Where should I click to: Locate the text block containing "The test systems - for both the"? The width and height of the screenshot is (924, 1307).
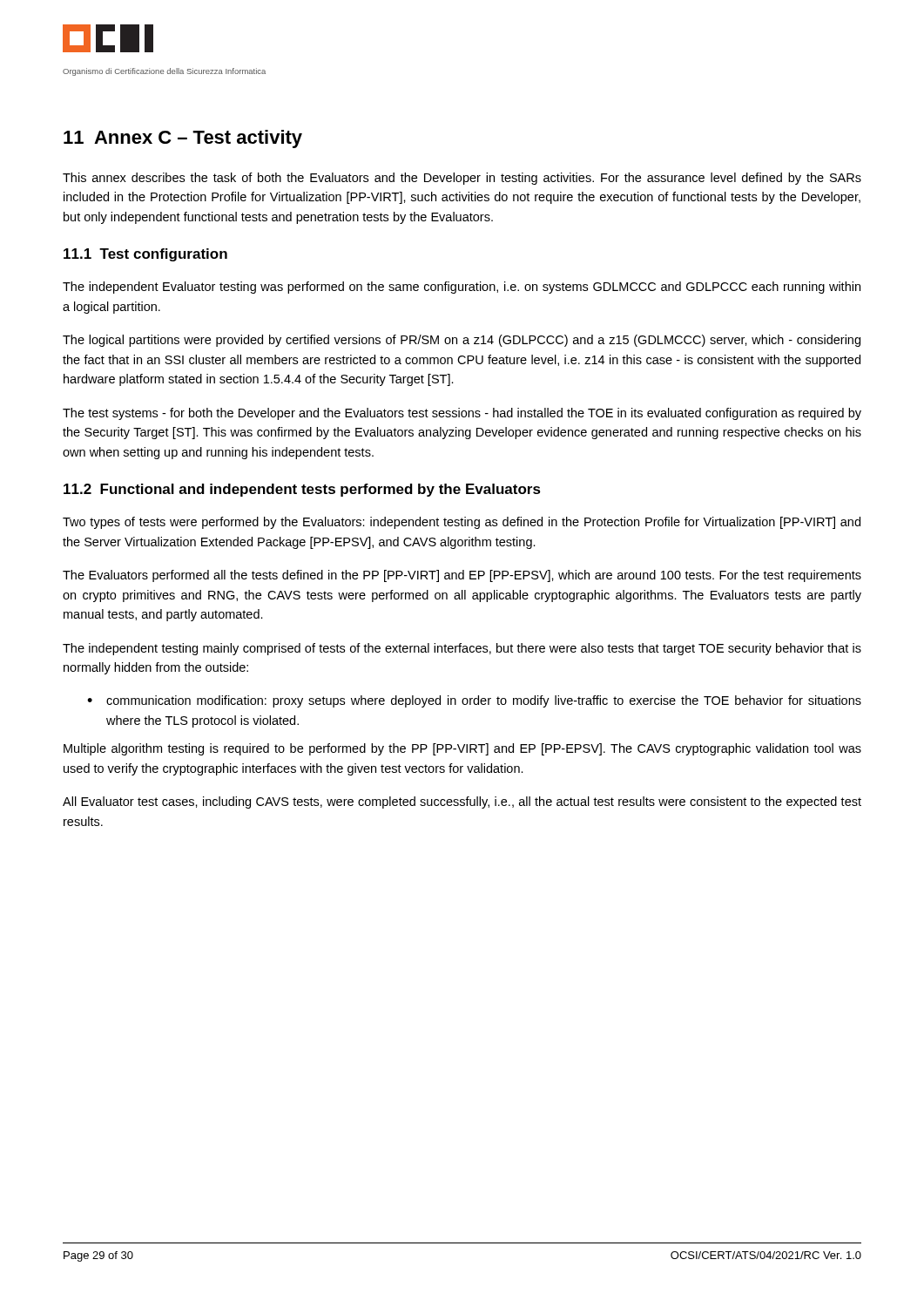pyautogui.click(x=462, y=432)
